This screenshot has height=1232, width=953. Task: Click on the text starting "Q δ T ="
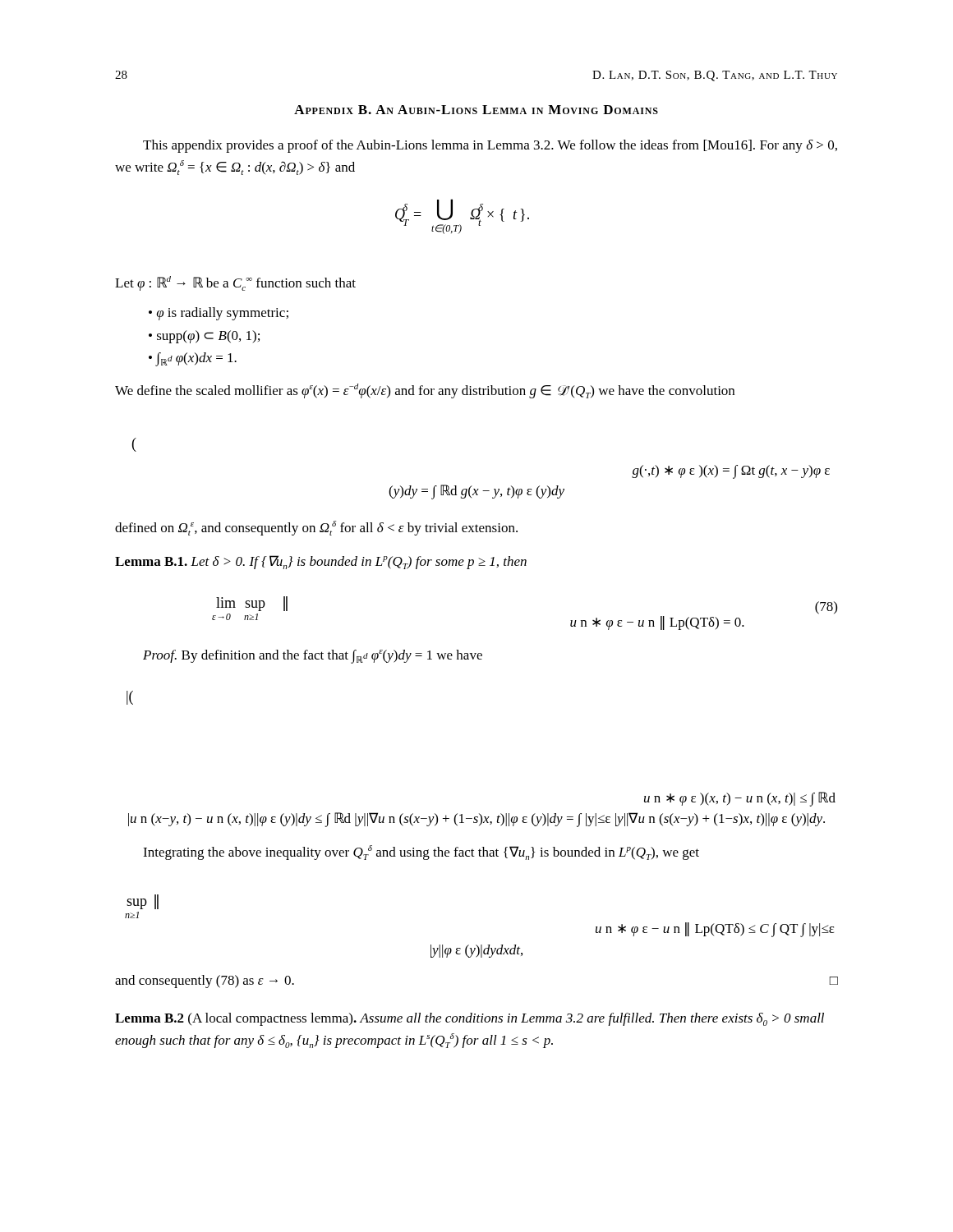click(476, 222)
